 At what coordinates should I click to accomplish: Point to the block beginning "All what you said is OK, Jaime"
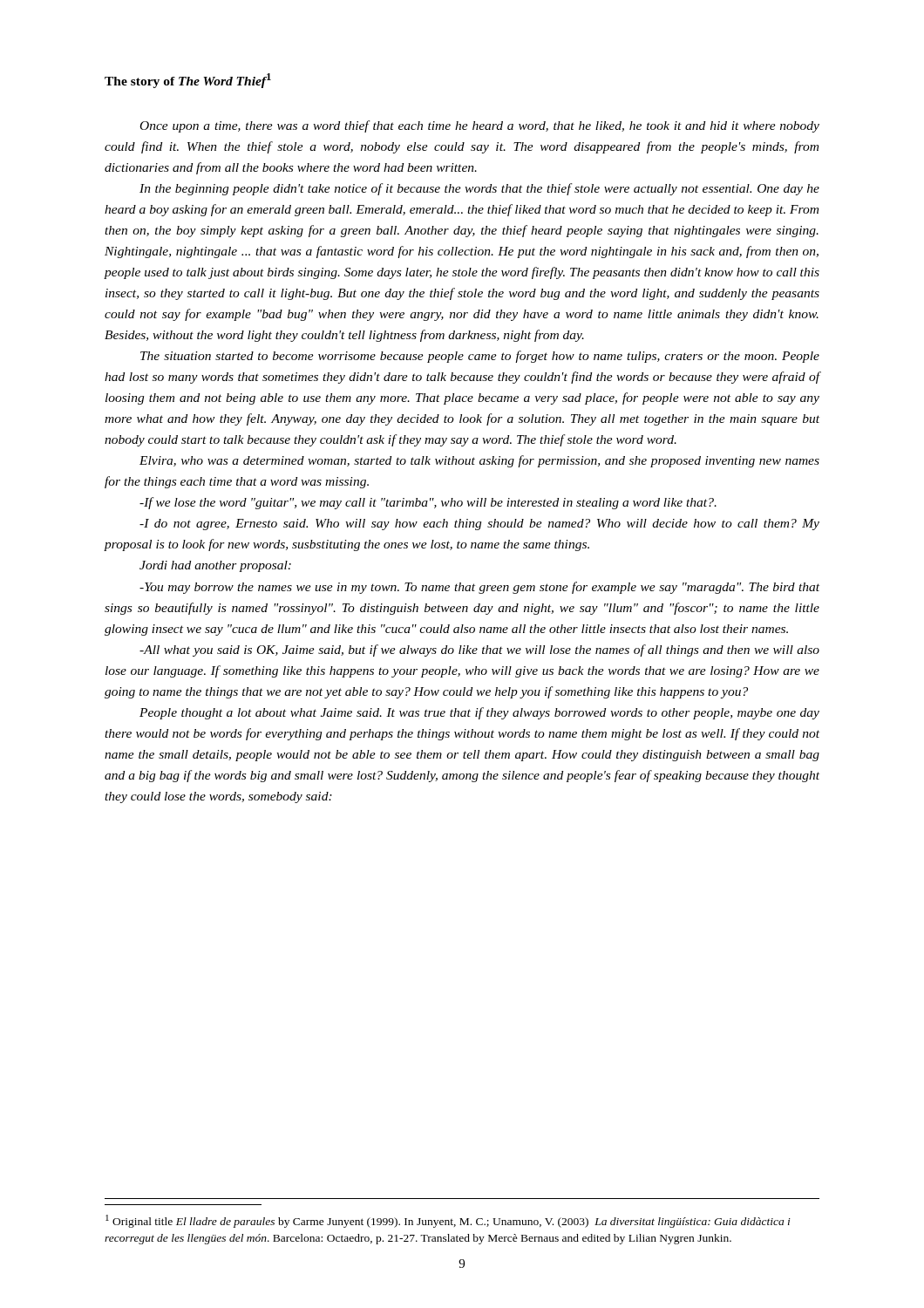click(x=462, y=670)
